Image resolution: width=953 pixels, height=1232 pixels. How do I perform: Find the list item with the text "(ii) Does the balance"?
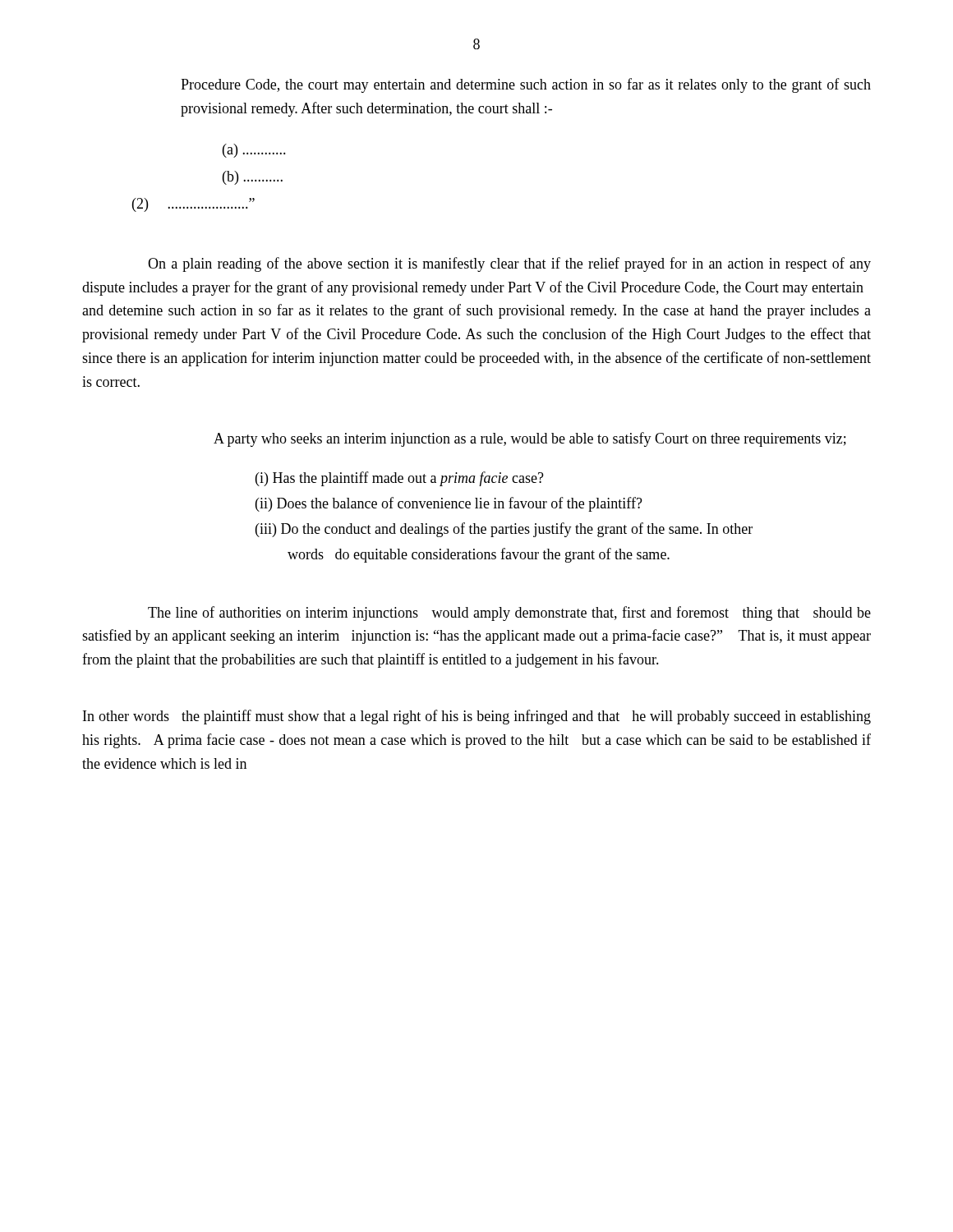pos(449,504)
